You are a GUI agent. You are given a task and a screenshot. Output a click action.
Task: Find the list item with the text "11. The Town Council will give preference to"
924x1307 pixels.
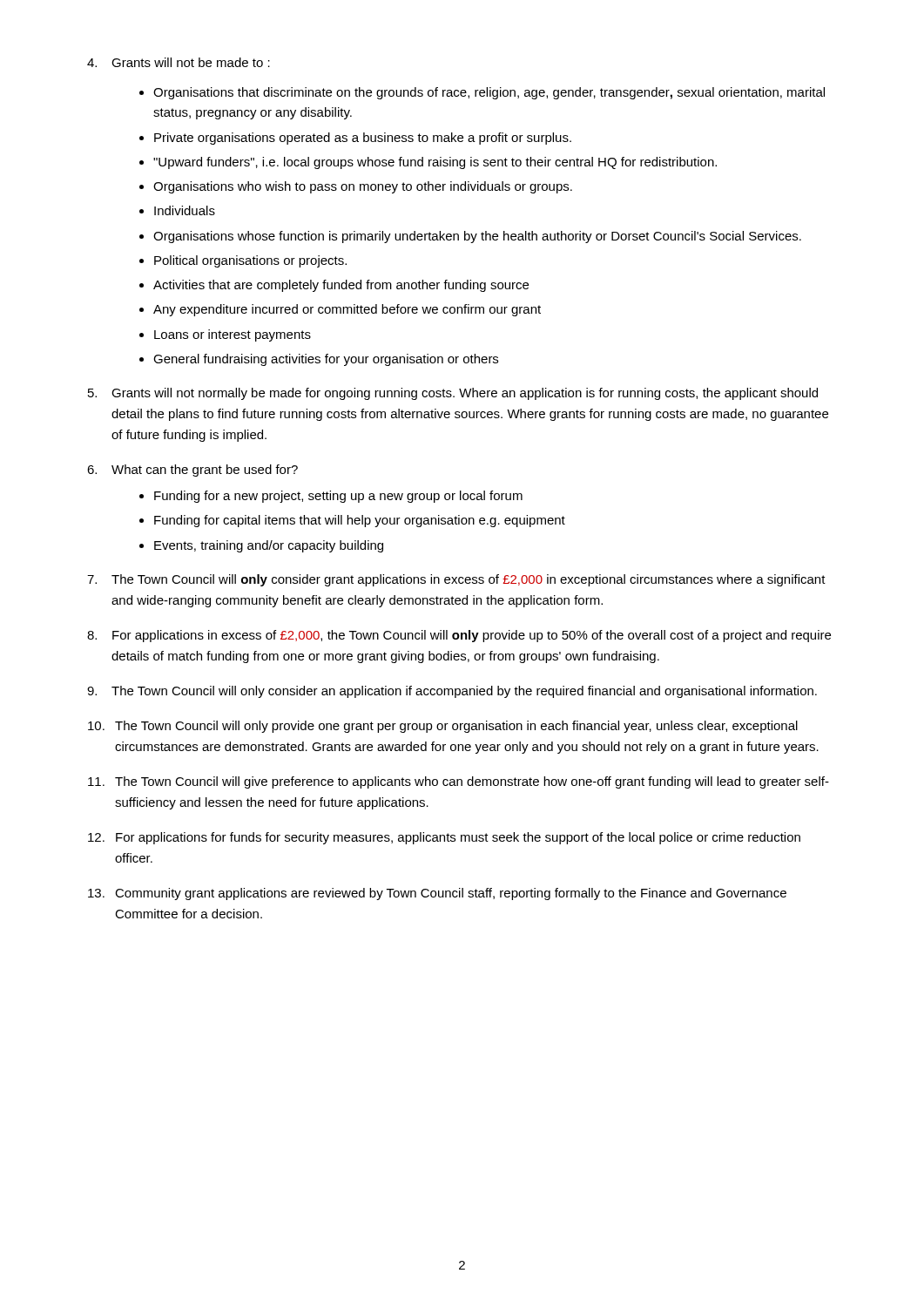click(x=462, y=792)
